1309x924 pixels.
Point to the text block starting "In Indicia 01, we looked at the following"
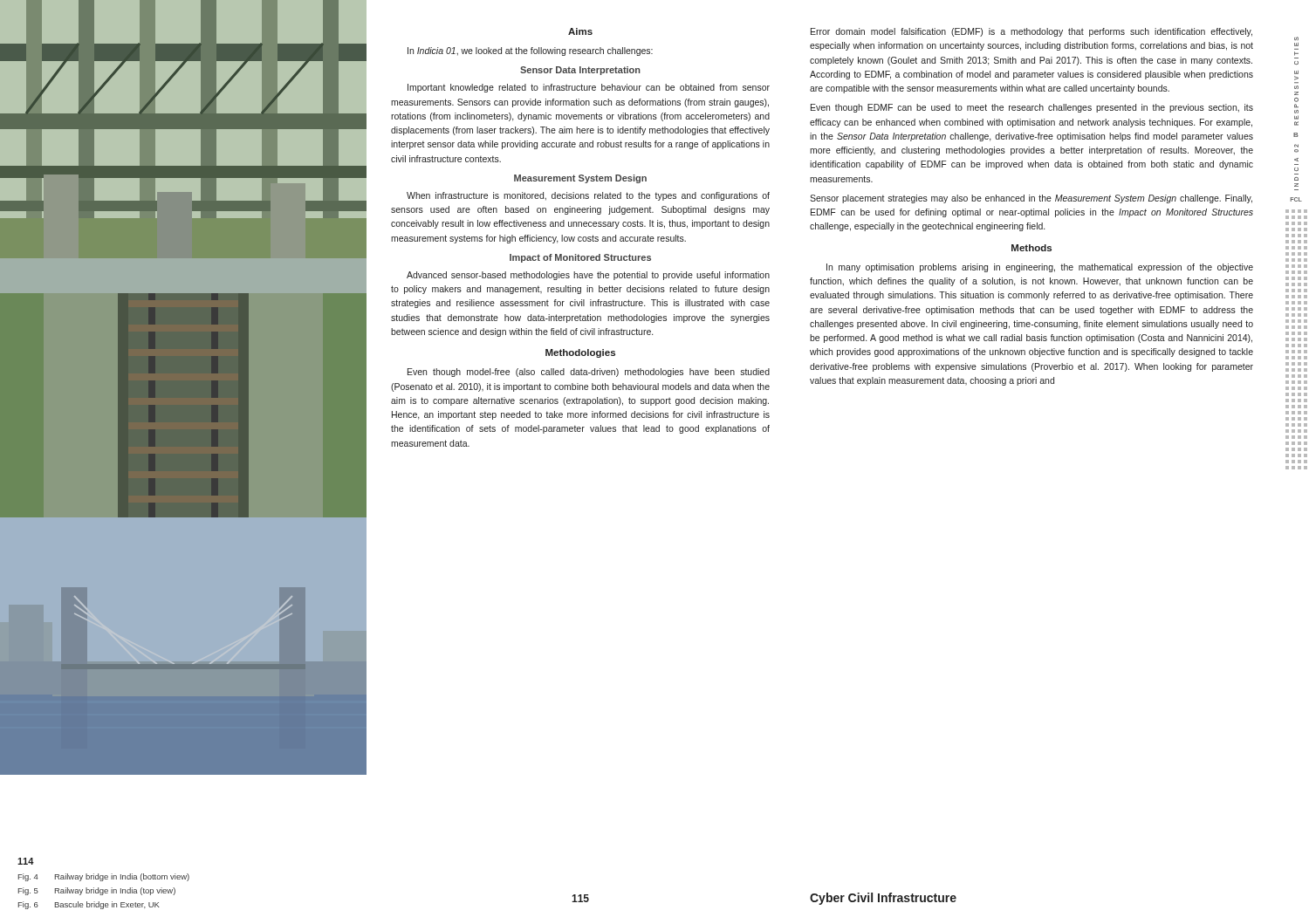tap(580, 51)
